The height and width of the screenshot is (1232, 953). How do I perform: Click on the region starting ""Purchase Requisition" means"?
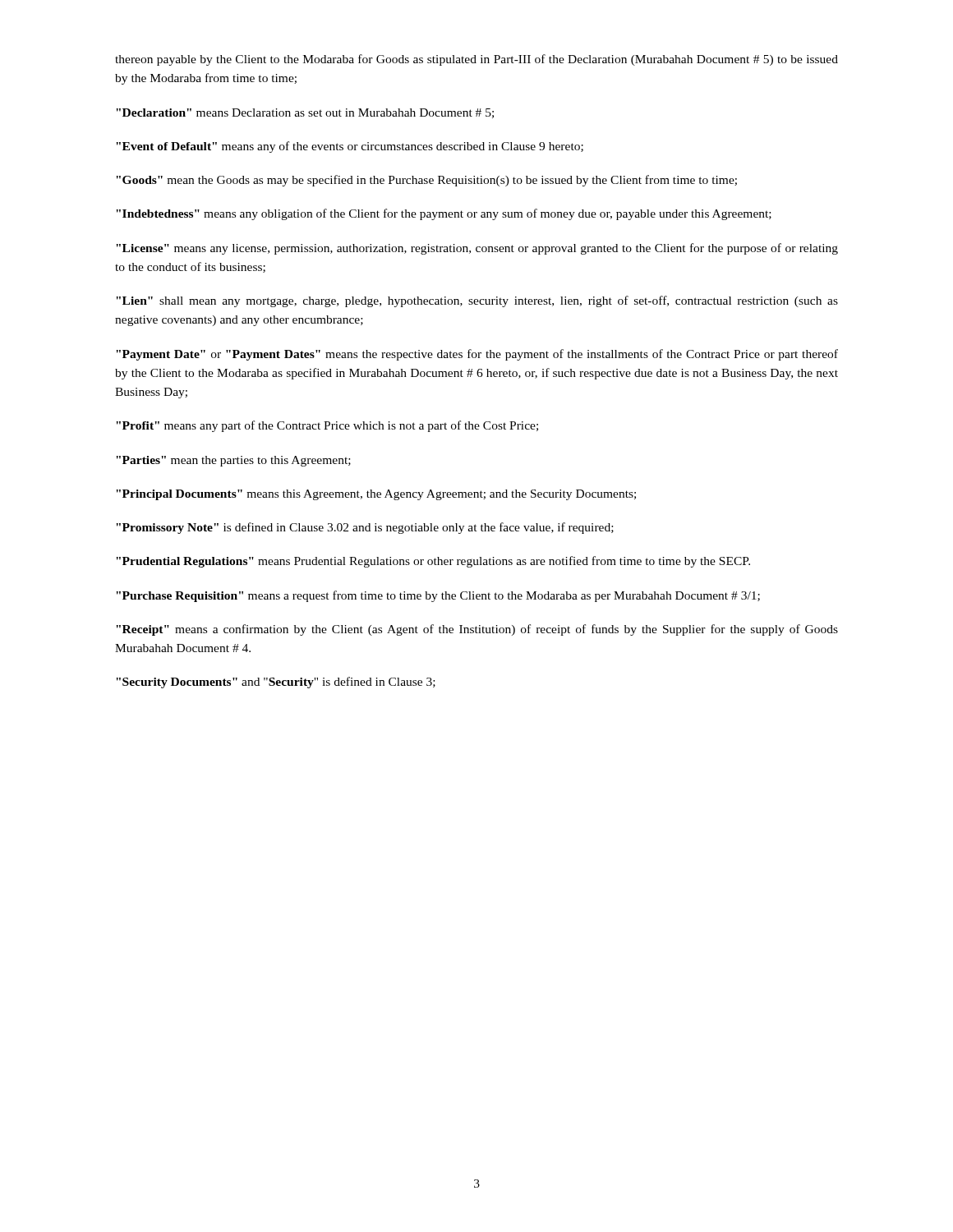point(438,595)
